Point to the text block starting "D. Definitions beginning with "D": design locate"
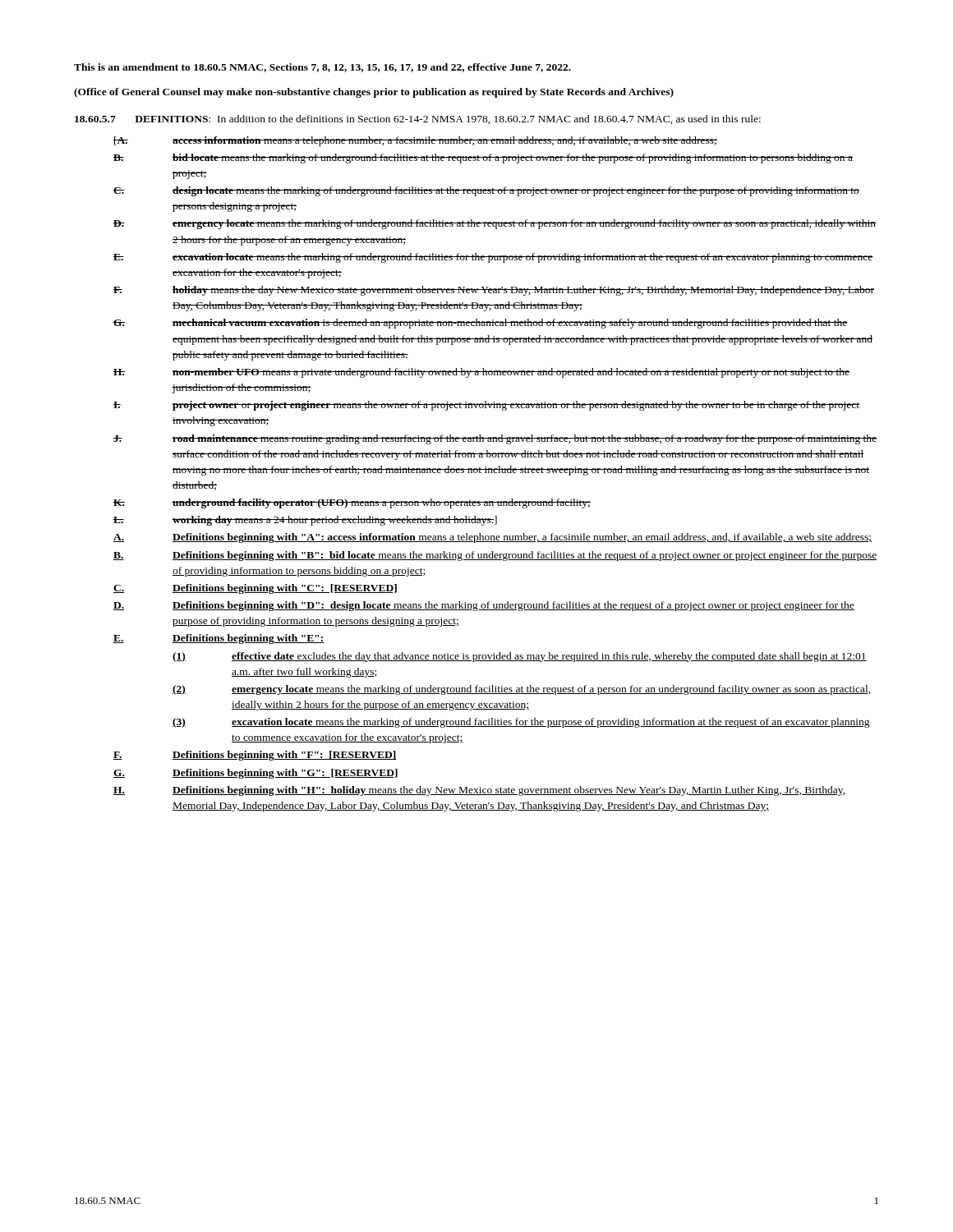The image size is (953, 1232). [496, 613]
